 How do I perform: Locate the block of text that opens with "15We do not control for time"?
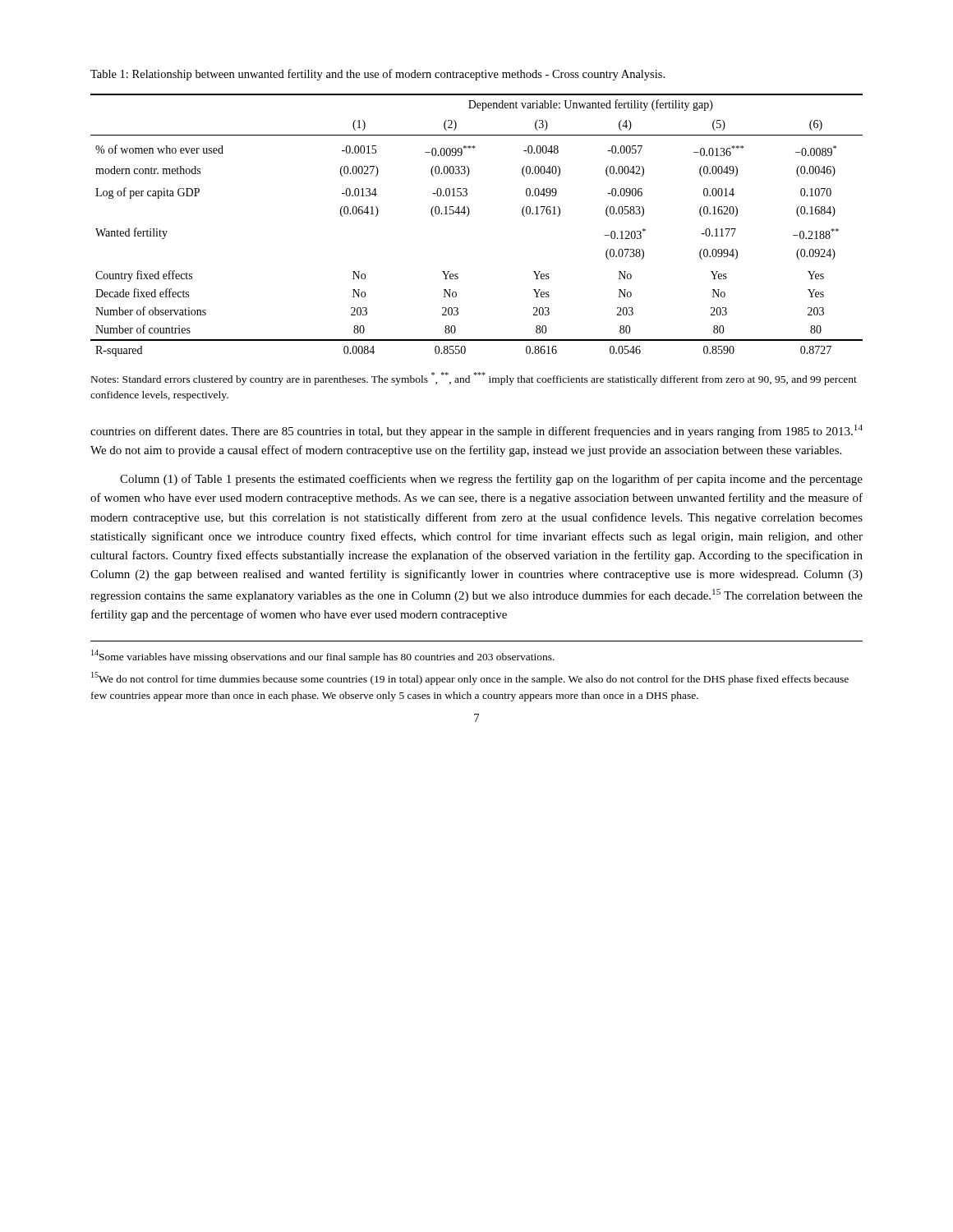pyautogui.click(x=476, y=686)
